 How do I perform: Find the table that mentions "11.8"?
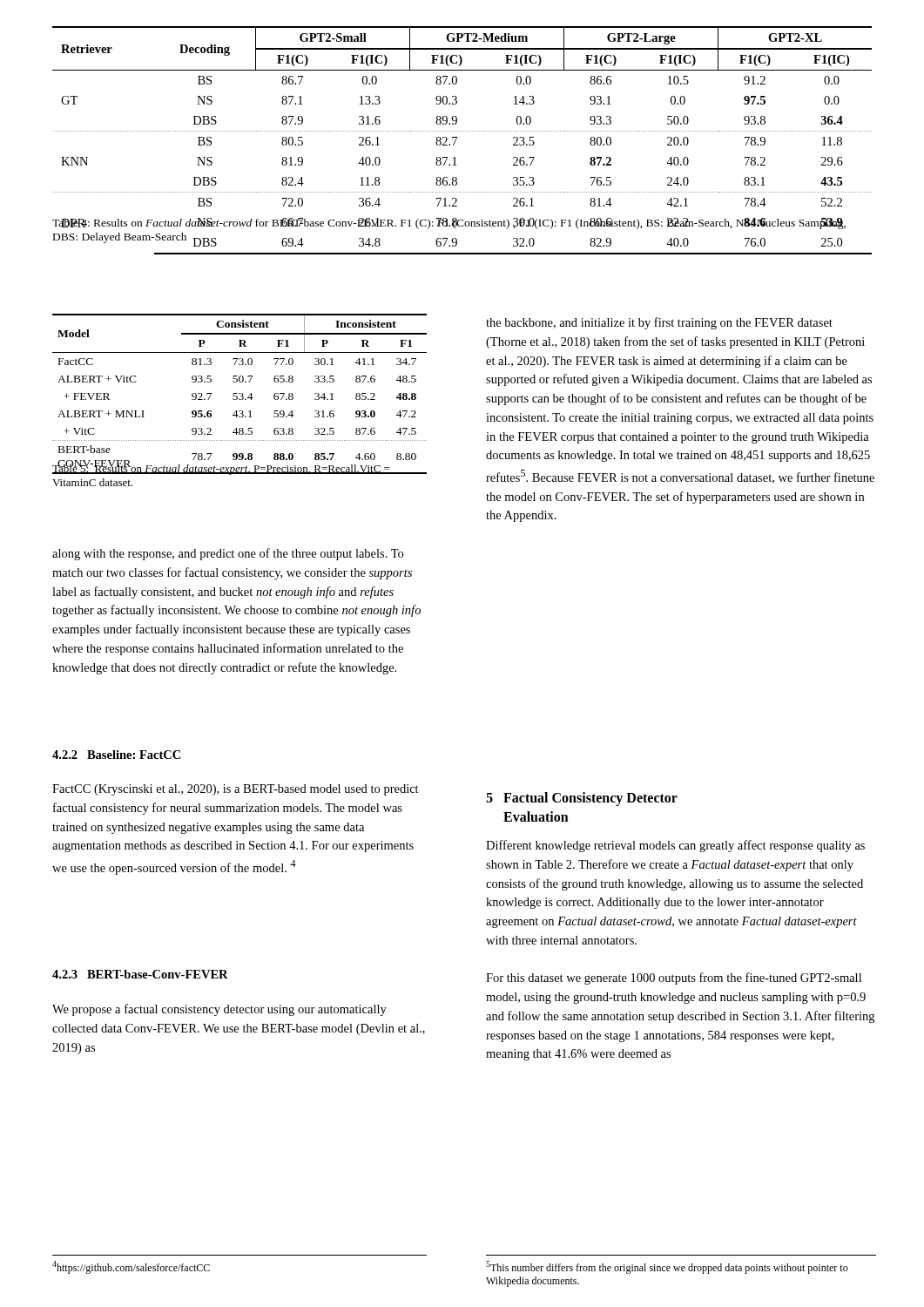tap(462, 140)
